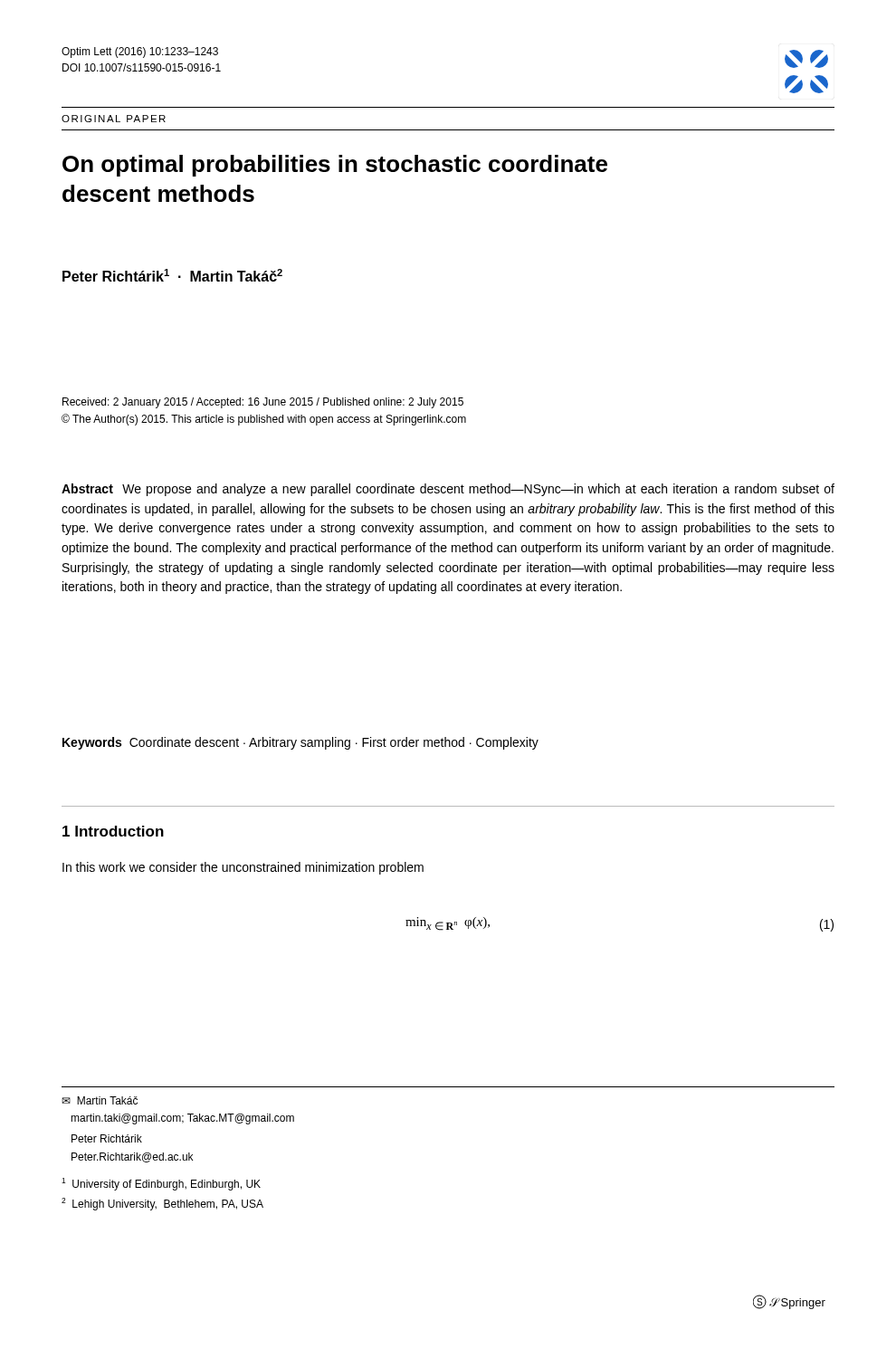This screenshot has height=1358, width=896.
Task: Click on the element starting "ORIGINAL PAPER"
Action: pos(114,119)
